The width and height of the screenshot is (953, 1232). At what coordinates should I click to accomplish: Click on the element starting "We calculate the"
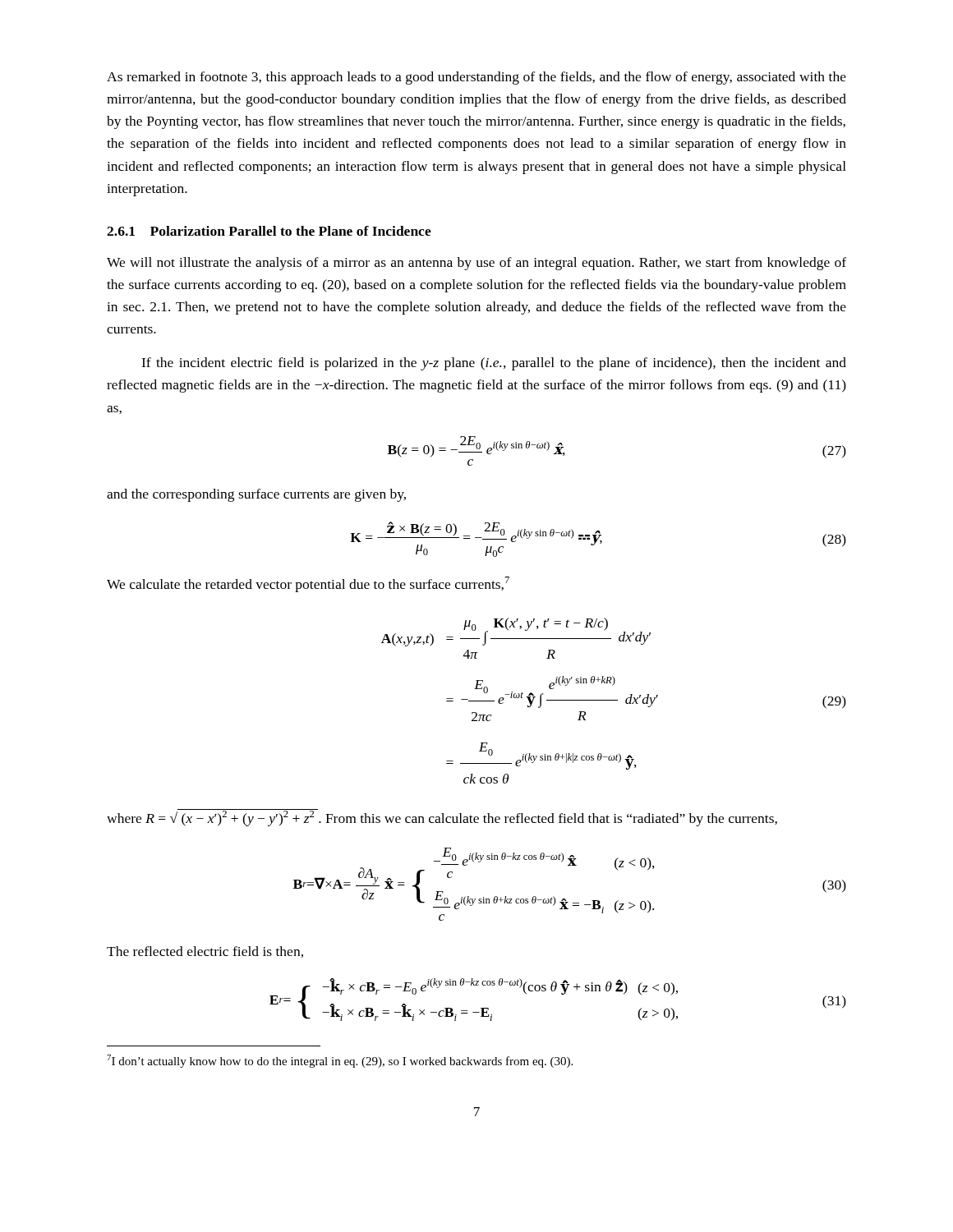[x=308, y=583]
